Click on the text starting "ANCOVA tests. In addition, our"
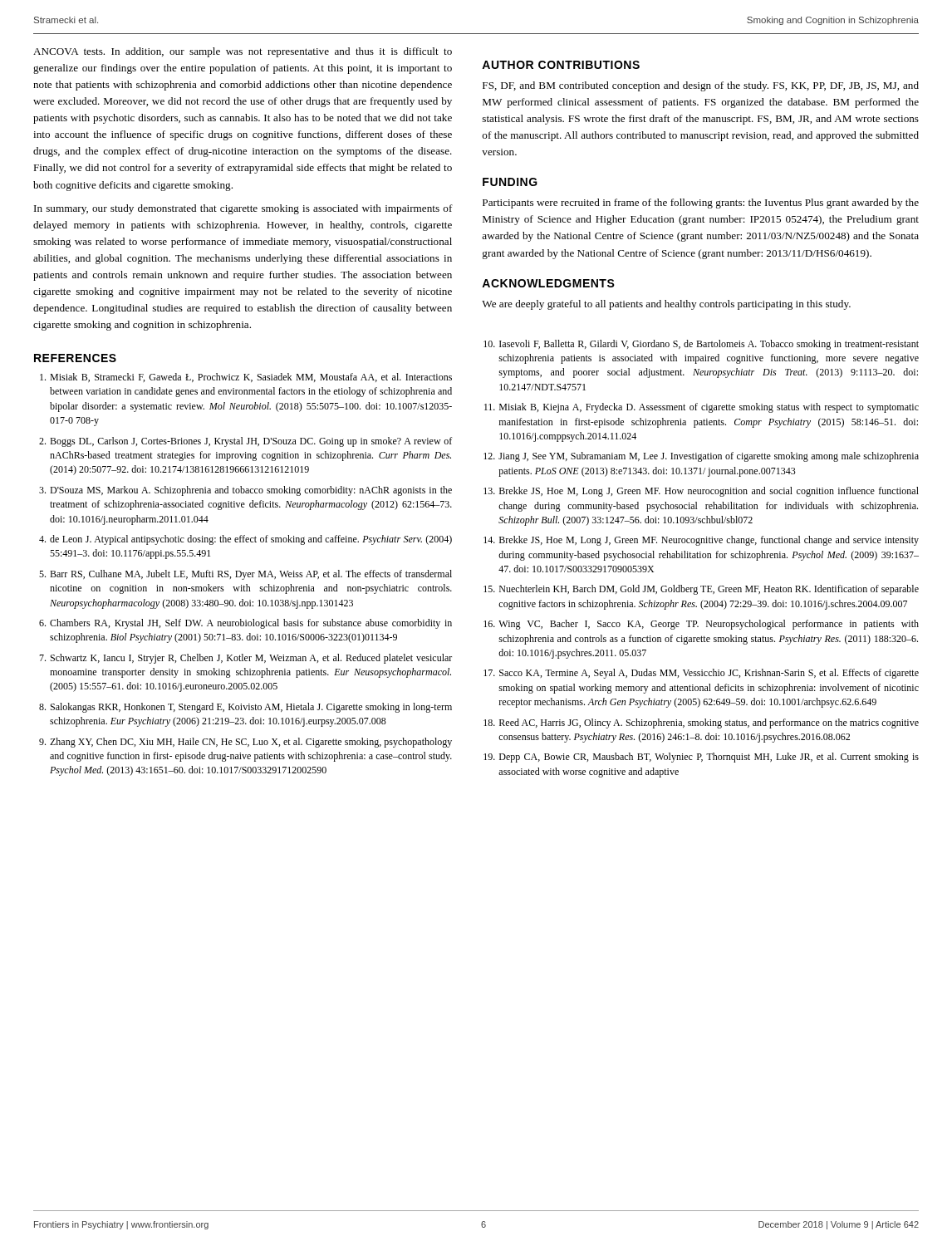This screenshot has height=1246, width=952. point(243,118)
